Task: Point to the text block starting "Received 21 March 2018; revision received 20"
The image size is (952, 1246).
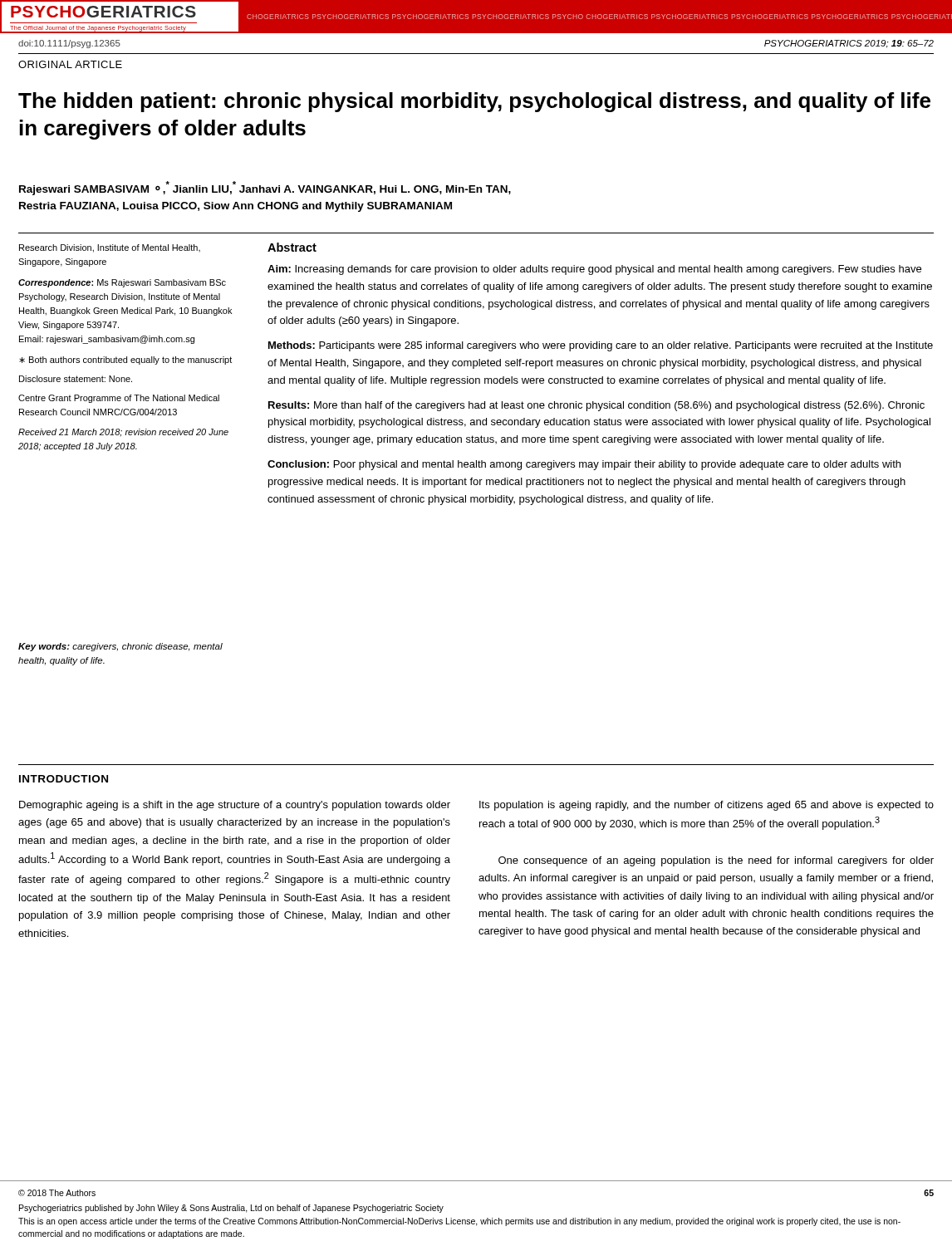Action: pyautogui.click(x=123, y=439)
